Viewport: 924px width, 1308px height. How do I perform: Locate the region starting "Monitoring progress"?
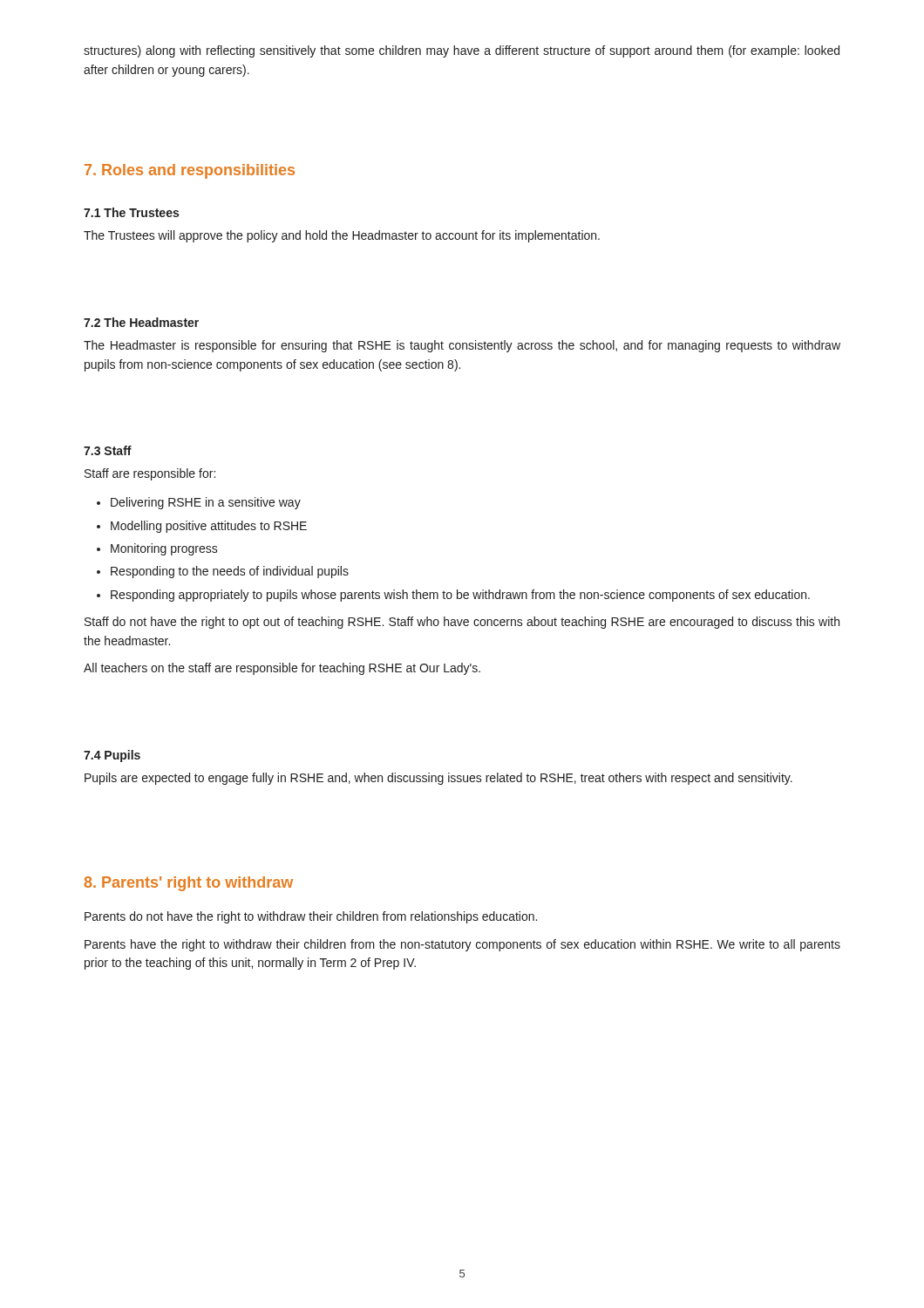tap(164, 549)
